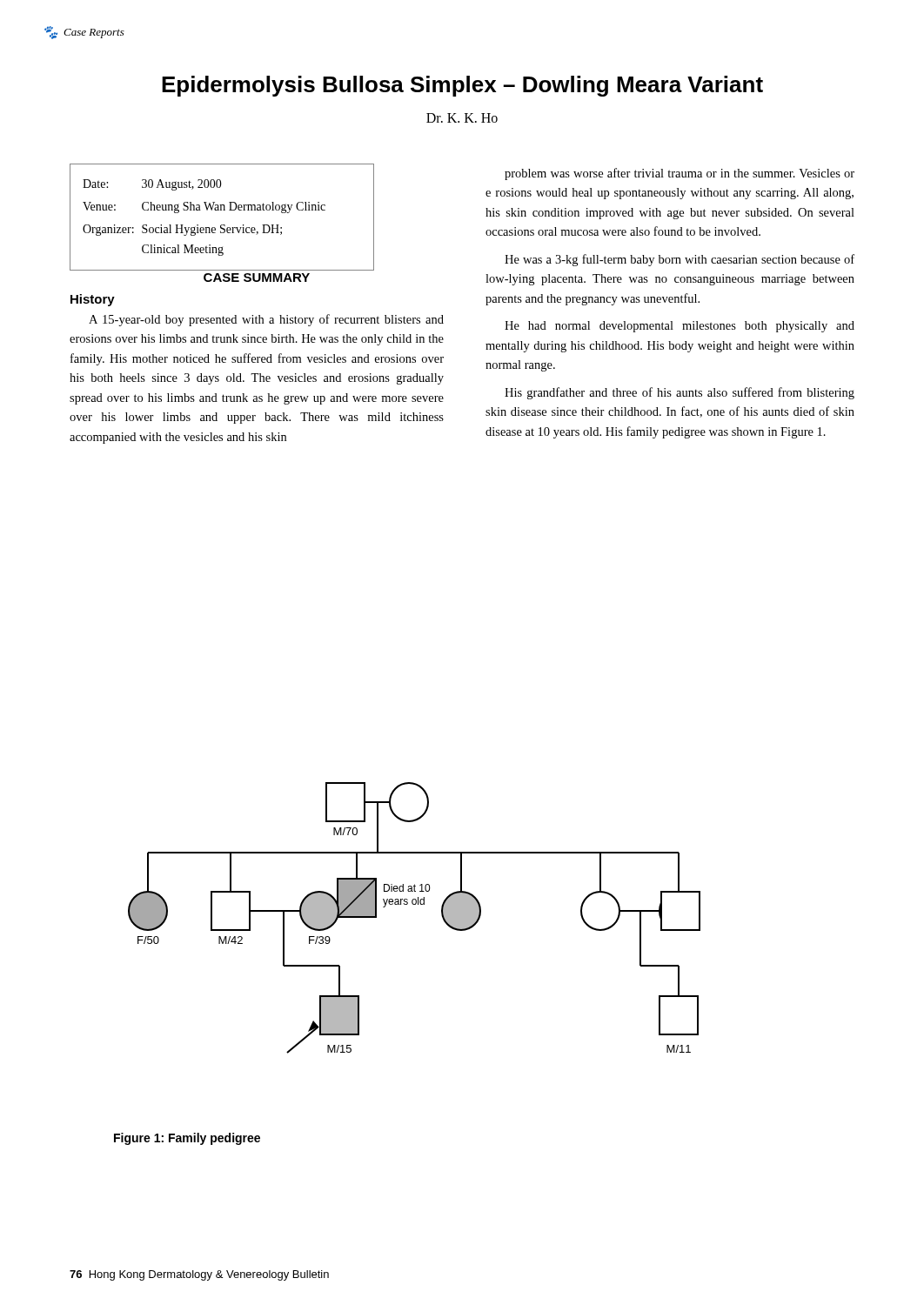
Task: Click the table
Action: (222, 217)
